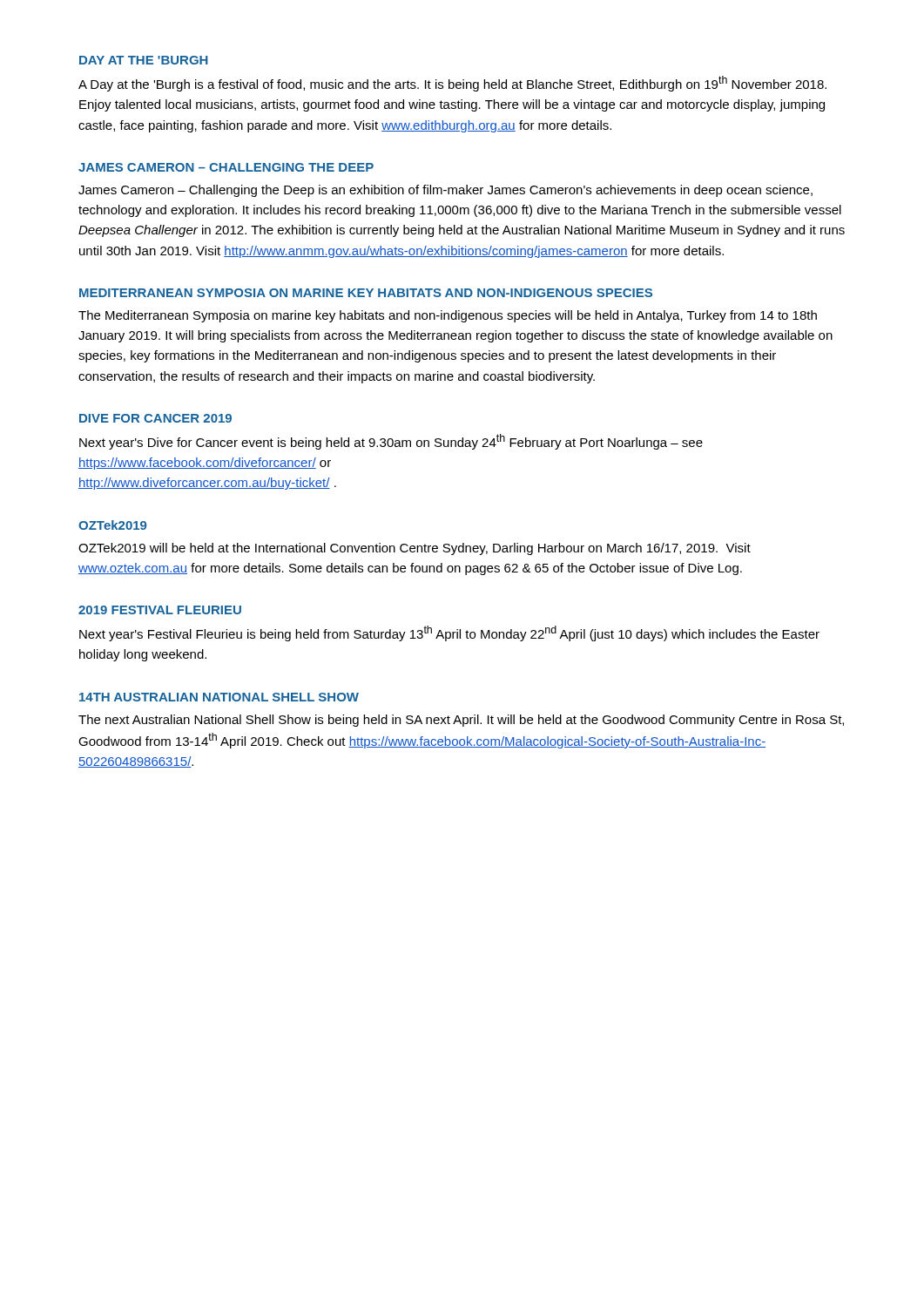The height and width of the screenshot is (1307, 924).
Task: Select the text starting "OZTek2019 will be held at the International Convention"
Action: point(414,557)
